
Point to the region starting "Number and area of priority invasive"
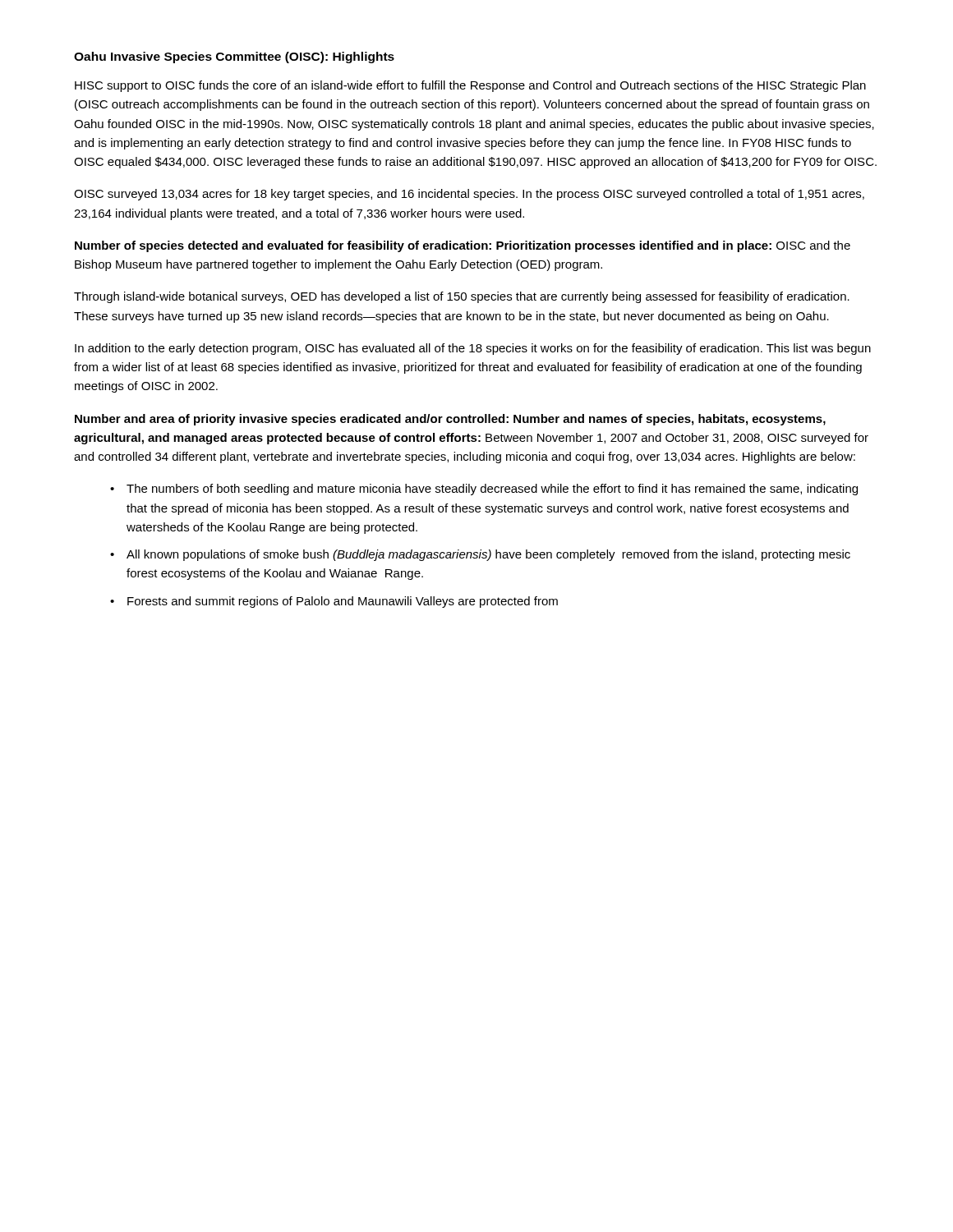(471, 437)
